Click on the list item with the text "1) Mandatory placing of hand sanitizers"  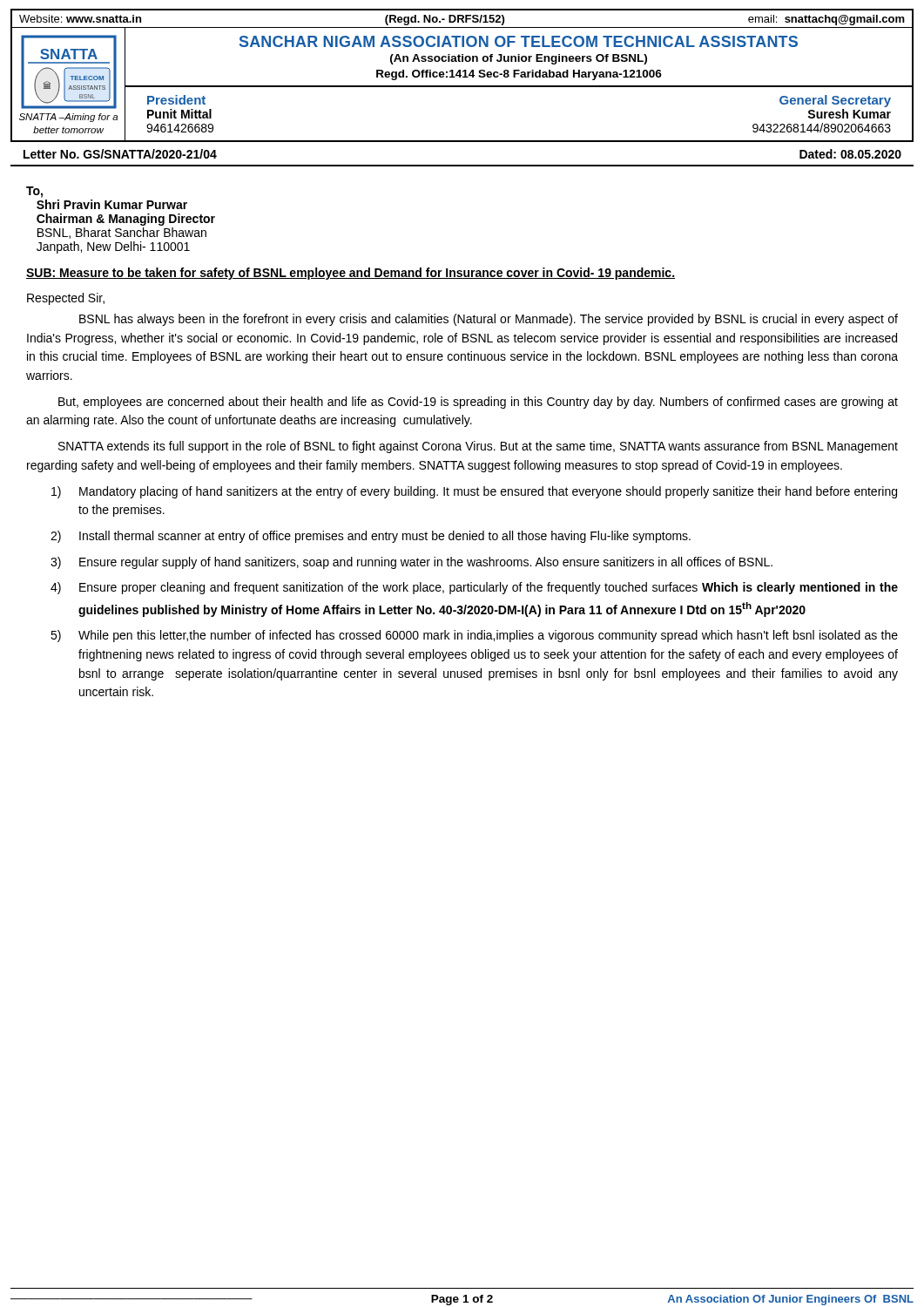[x=474, y=501]
